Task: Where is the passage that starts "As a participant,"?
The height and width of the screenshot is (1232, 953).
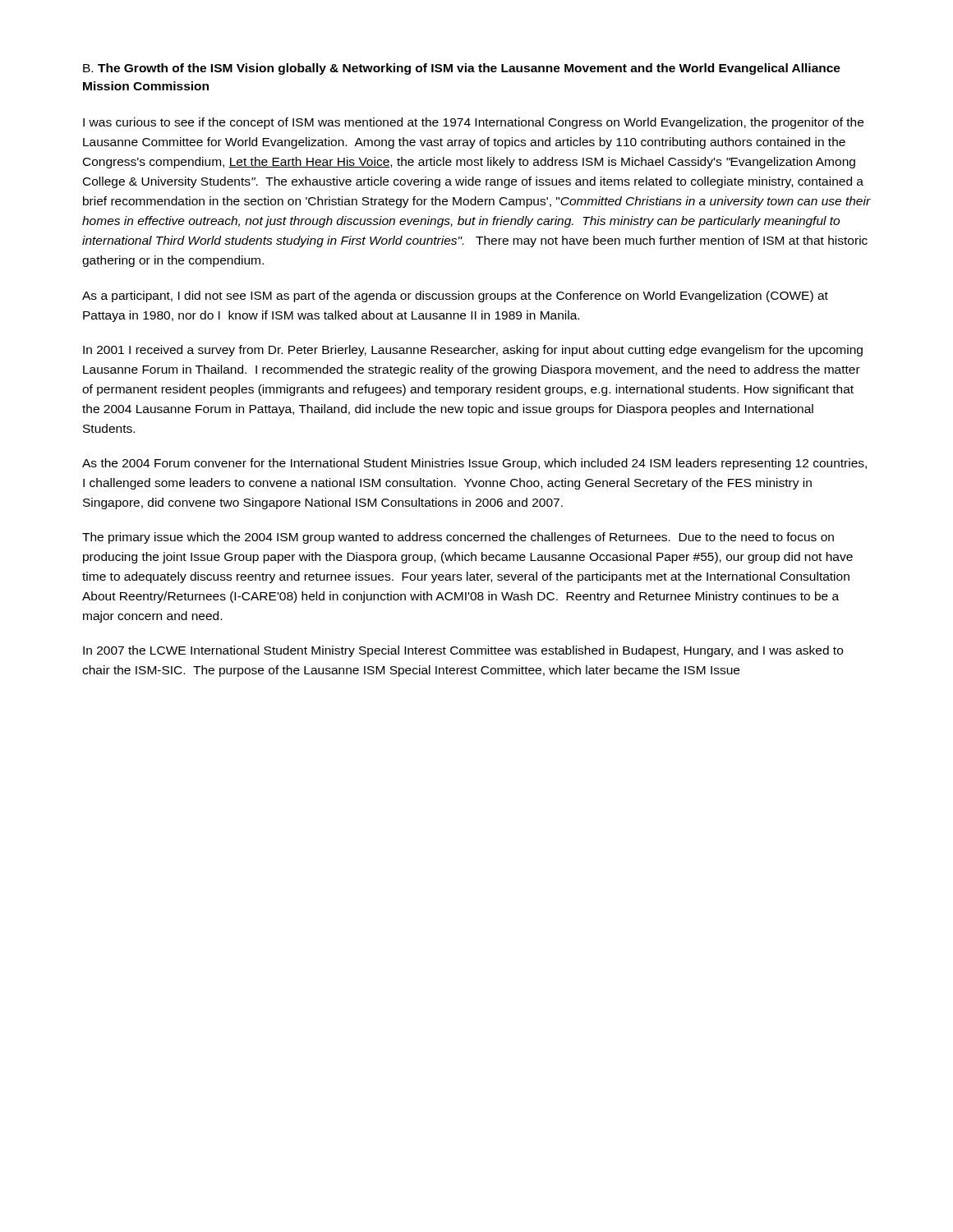Action: click(x=455, y=305)
